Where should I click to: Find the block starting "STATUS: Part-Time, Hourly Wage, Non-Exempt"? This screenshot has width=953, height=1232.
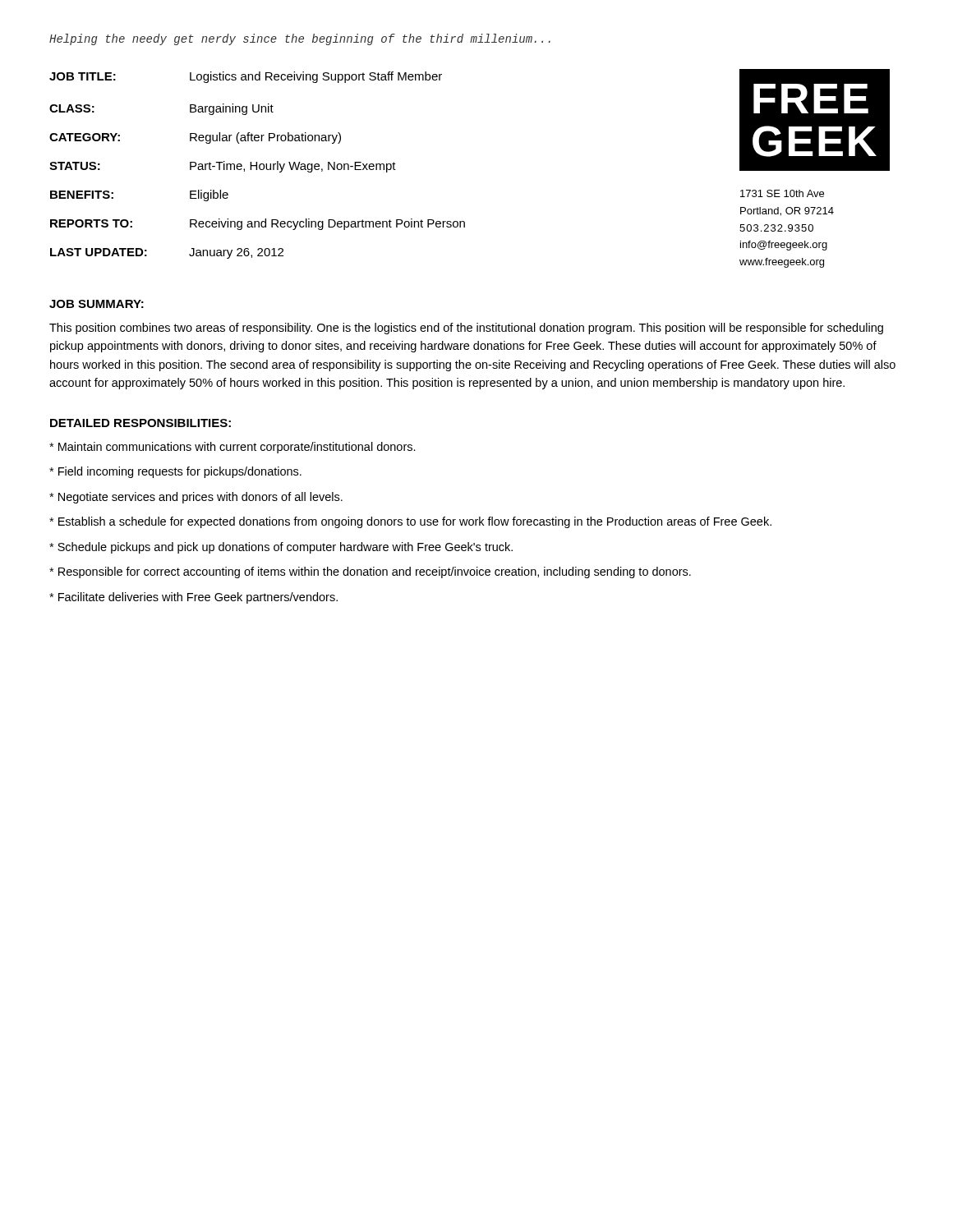pyautogui.click(x=222, y=166)
